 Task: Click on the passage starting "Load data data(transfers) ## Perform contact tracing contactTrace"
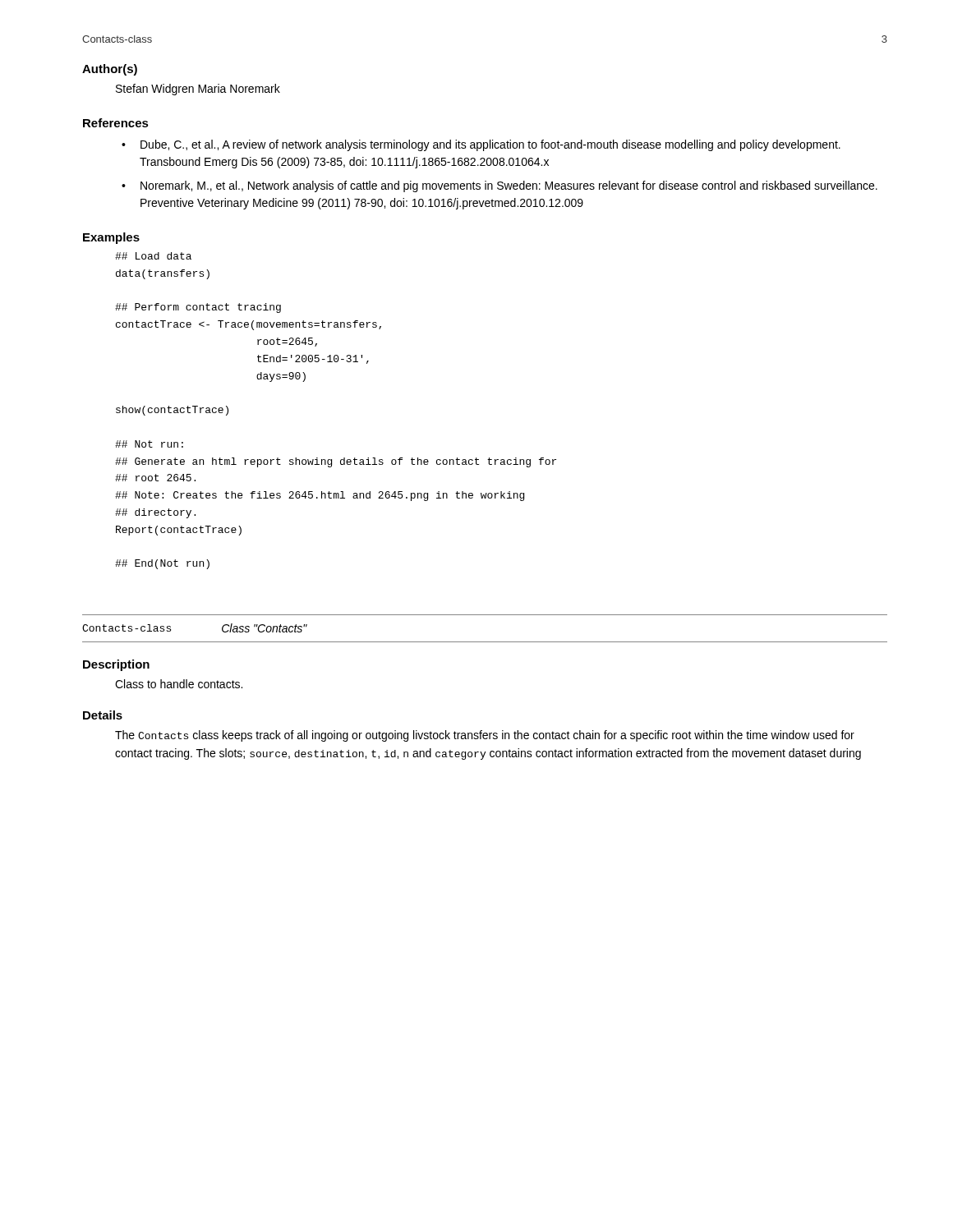[153, 256]
